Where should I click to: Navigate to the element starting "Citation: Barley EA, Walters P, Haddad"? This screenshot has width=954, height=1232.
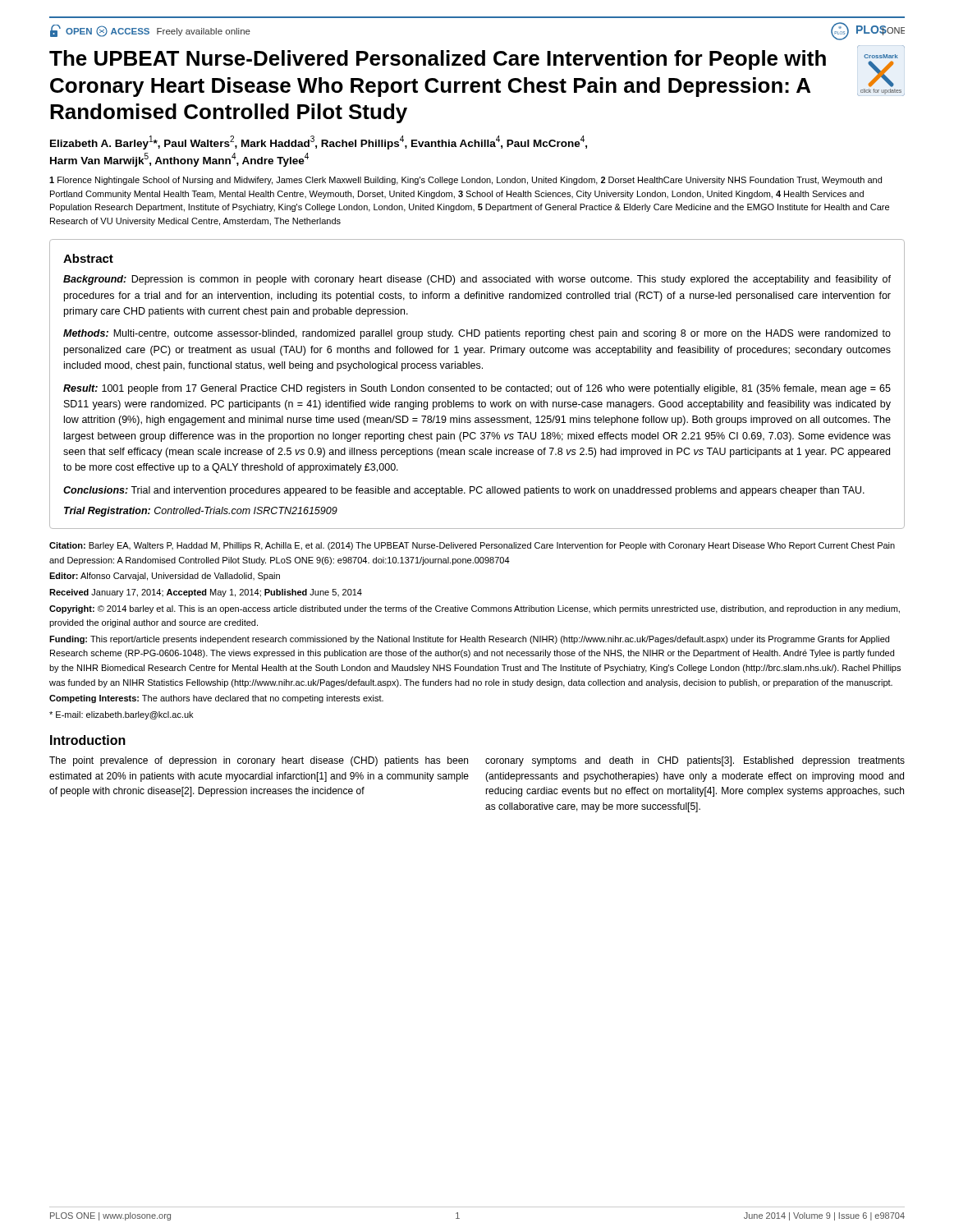point(477,631)
